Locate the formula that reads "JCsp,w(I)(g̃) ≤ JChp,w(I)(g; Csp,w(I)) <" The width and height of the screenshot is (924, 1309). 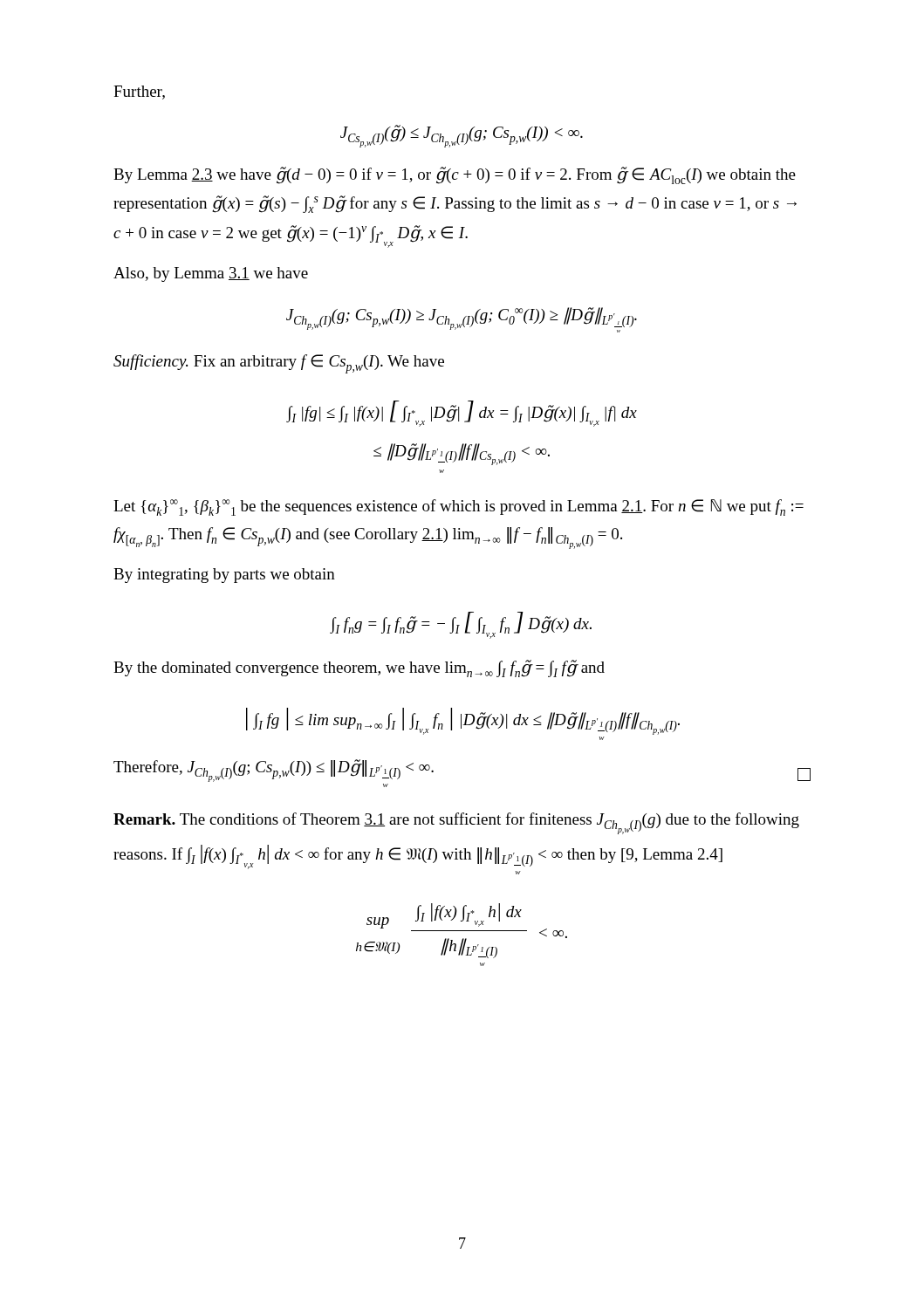tap(462, 135)
